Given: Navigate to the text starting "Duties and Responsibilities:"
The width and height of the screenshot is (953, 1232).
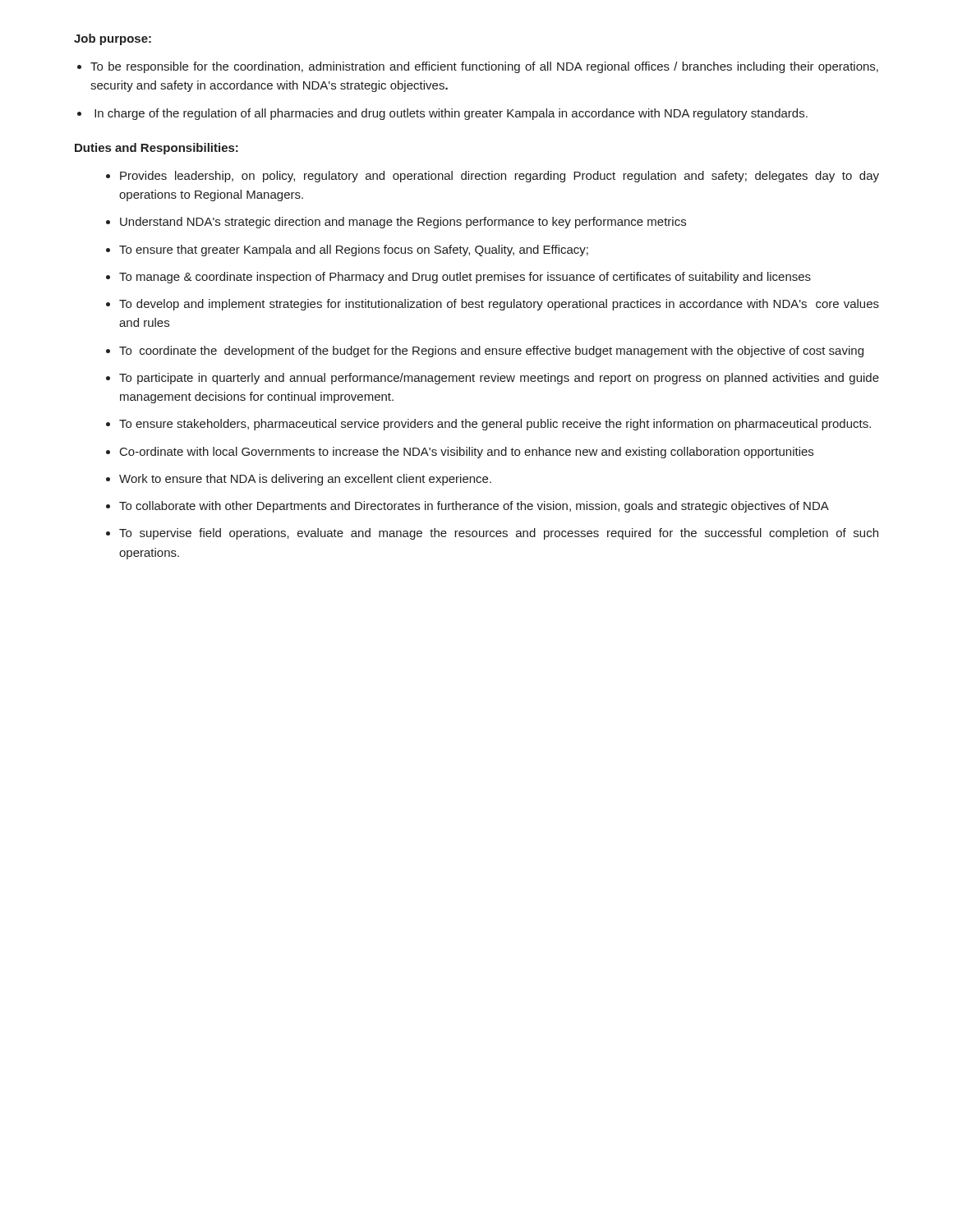Looking at the screenshot, I should (156, 147).
